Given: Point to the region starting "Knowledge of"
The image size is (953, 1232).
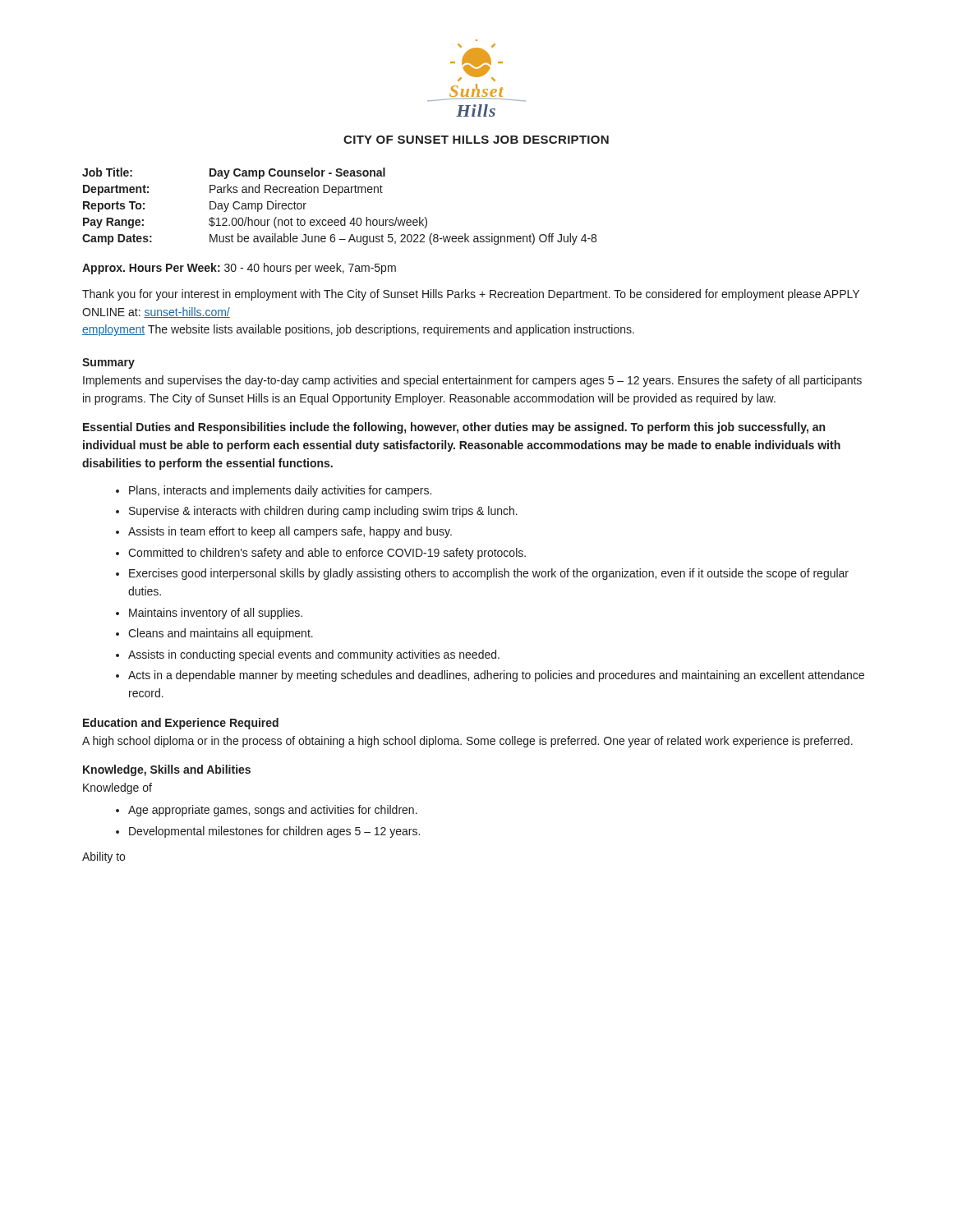Looking at the screenshot, I should (117, 788).
